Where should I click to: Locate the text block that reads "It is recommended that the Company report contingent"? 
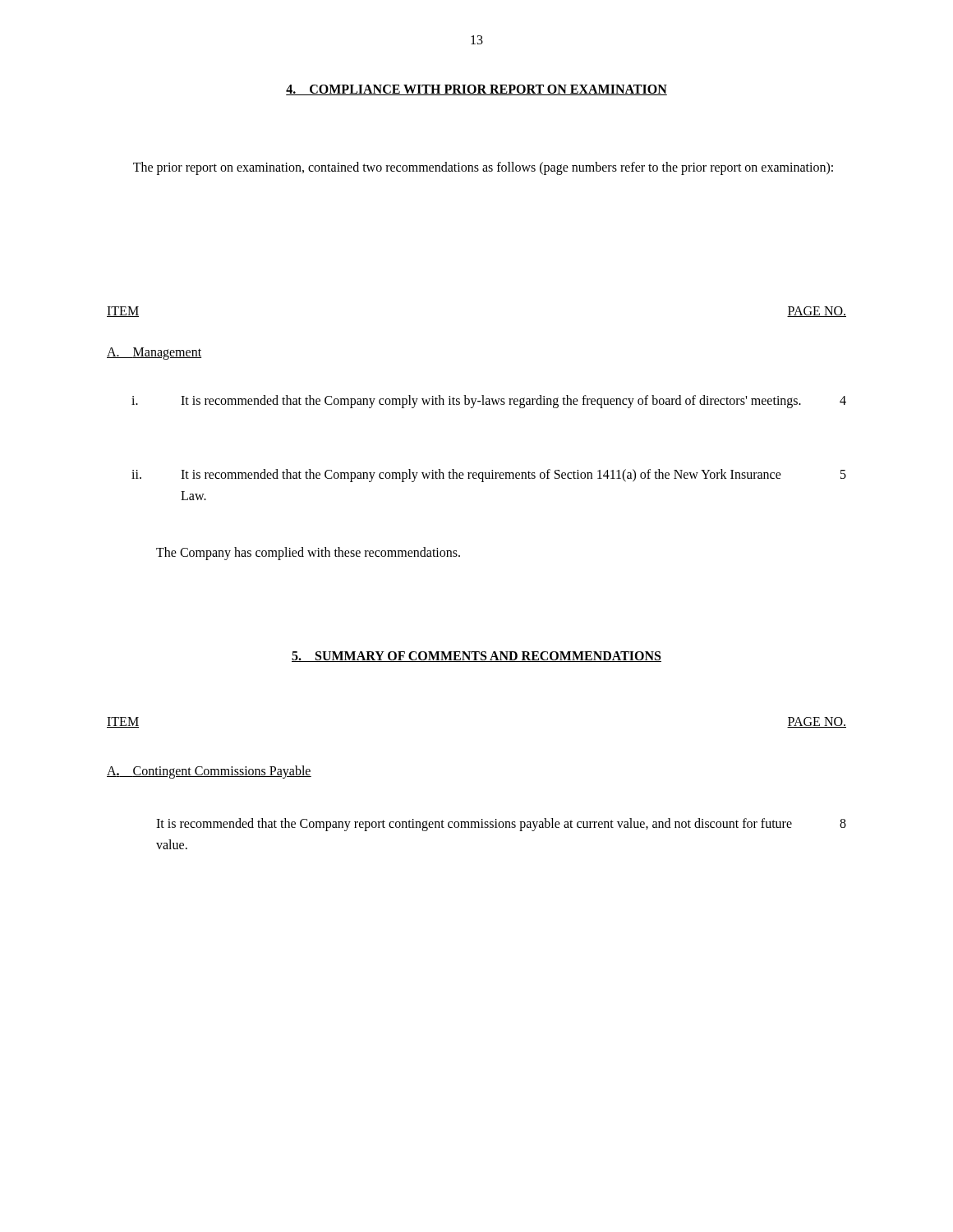pos(474,834)
